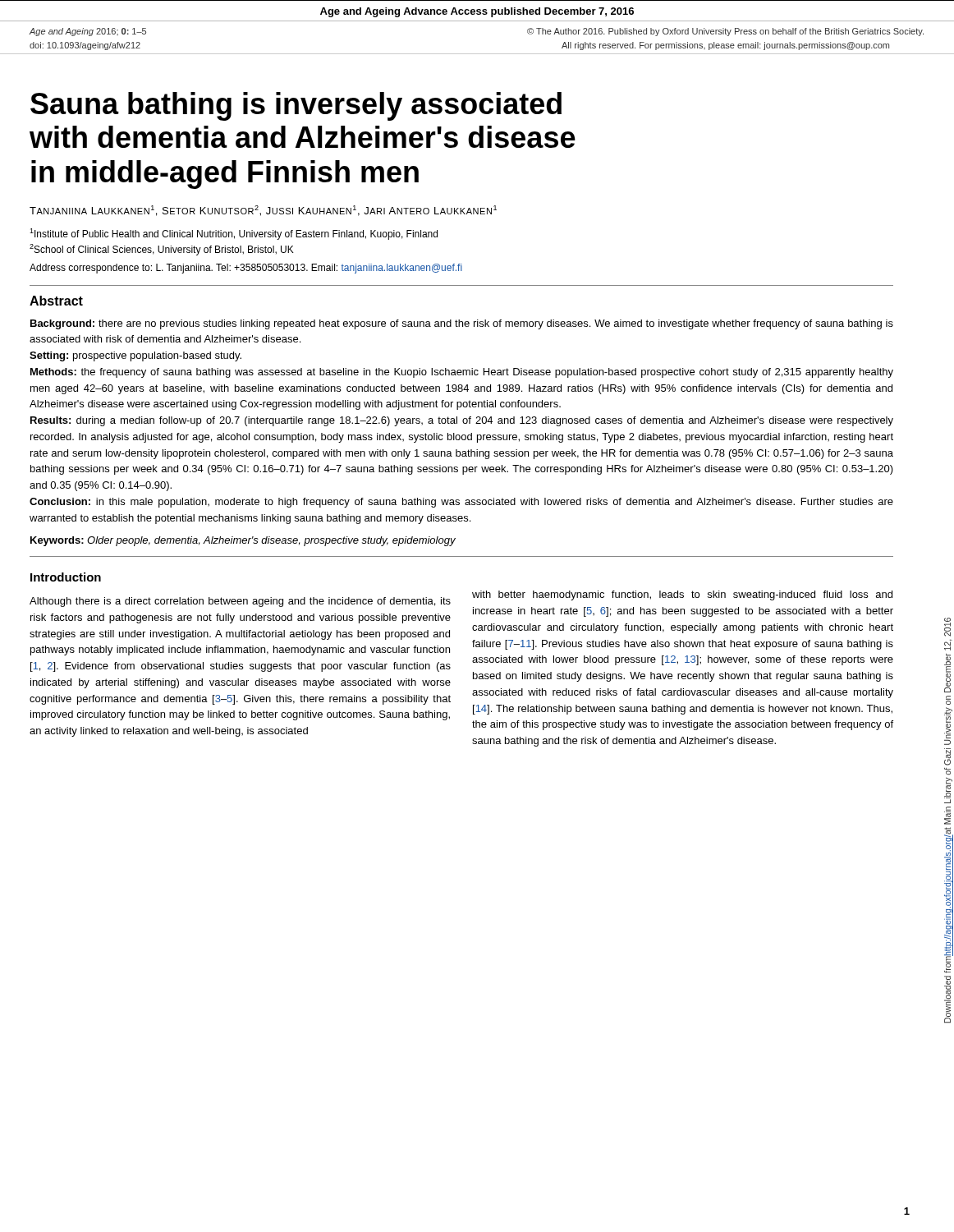954x1232 pixels.
Task: Select the text block that reads "Background: there are"
Action: tap(461, 420)
